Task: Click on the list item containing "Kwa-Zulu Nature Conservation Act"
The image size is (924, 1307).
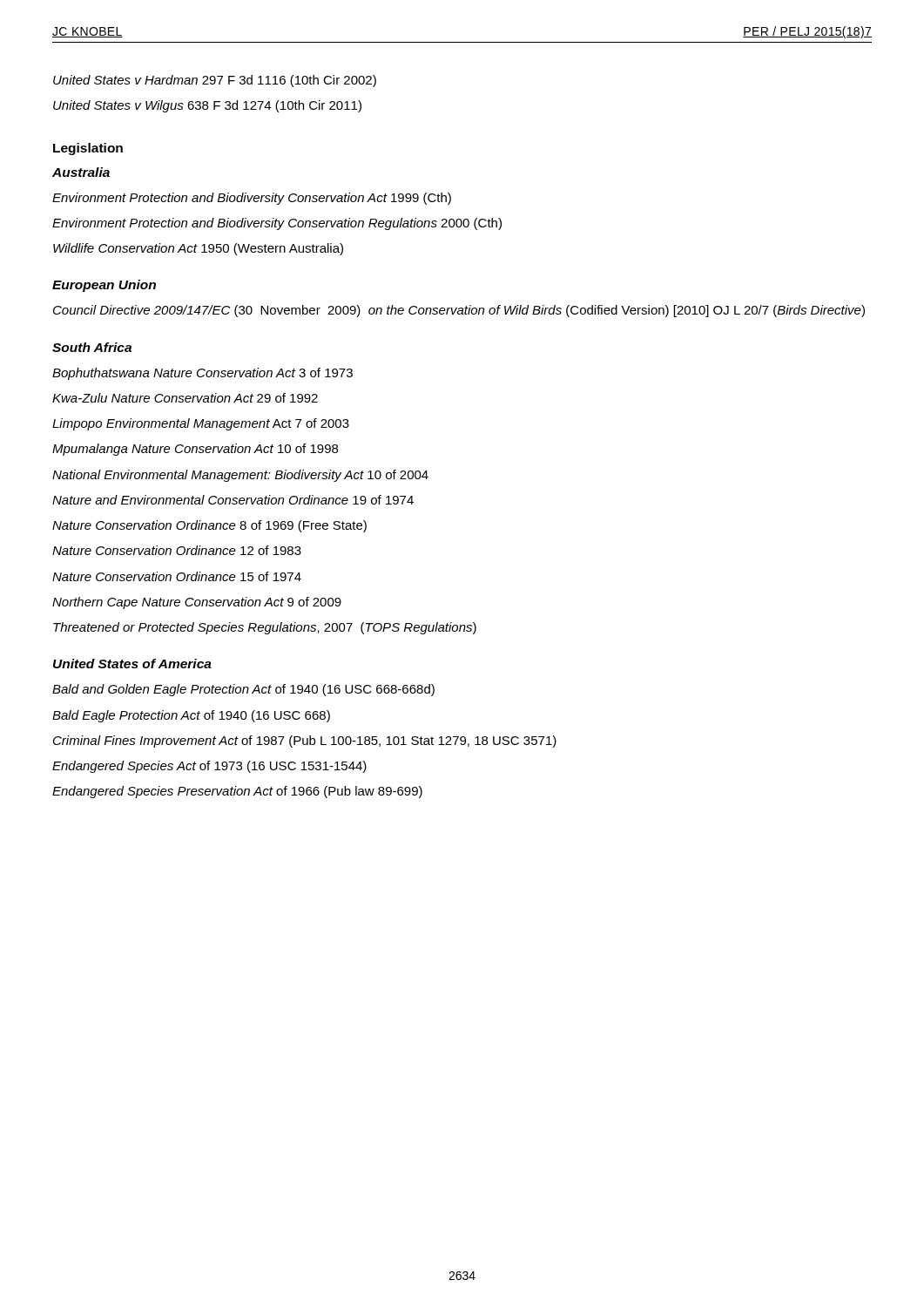Action: (185, 398)
